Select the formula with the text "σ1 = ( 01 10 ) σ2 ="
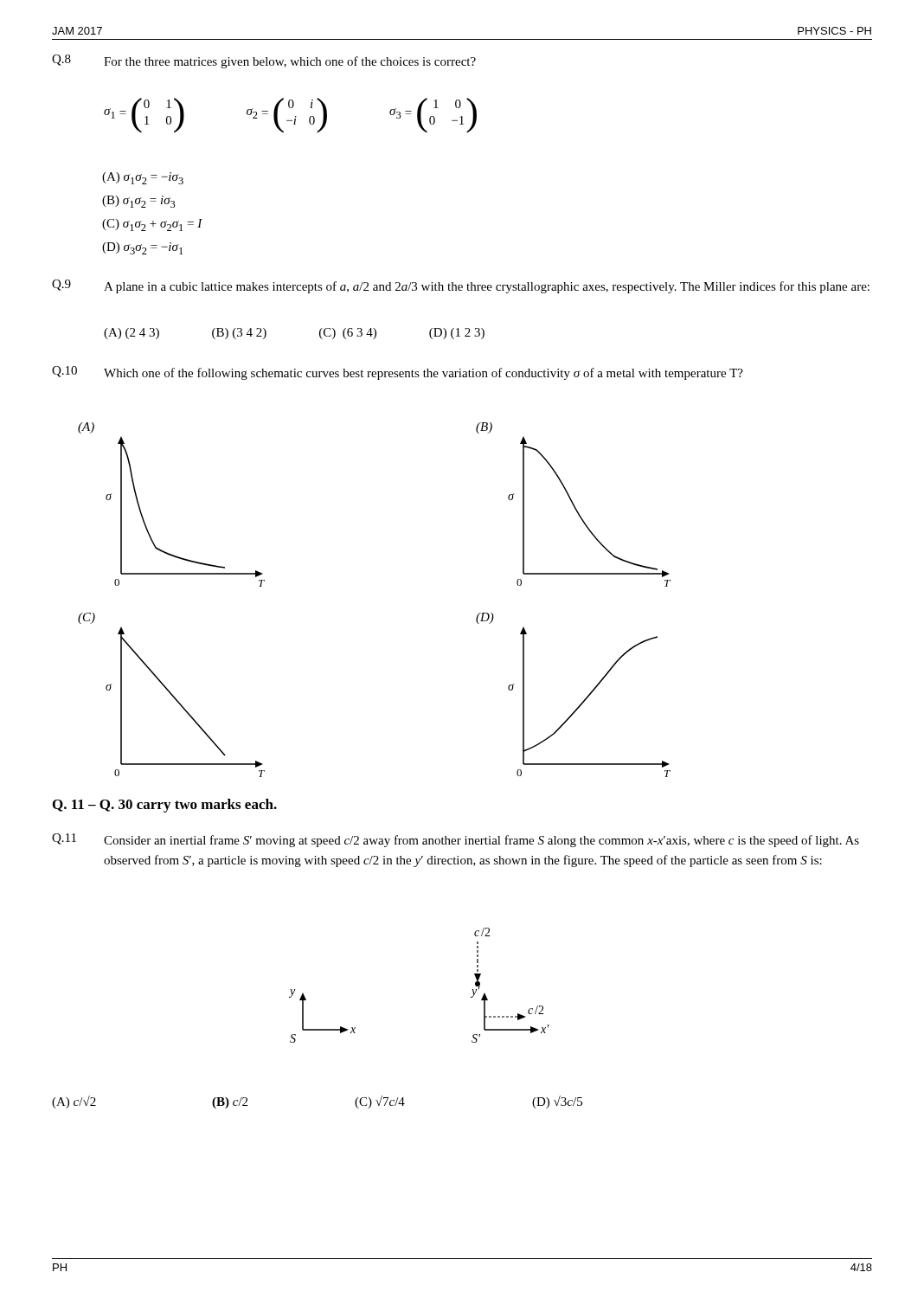924x1298 pixels. tap(488, 111)
